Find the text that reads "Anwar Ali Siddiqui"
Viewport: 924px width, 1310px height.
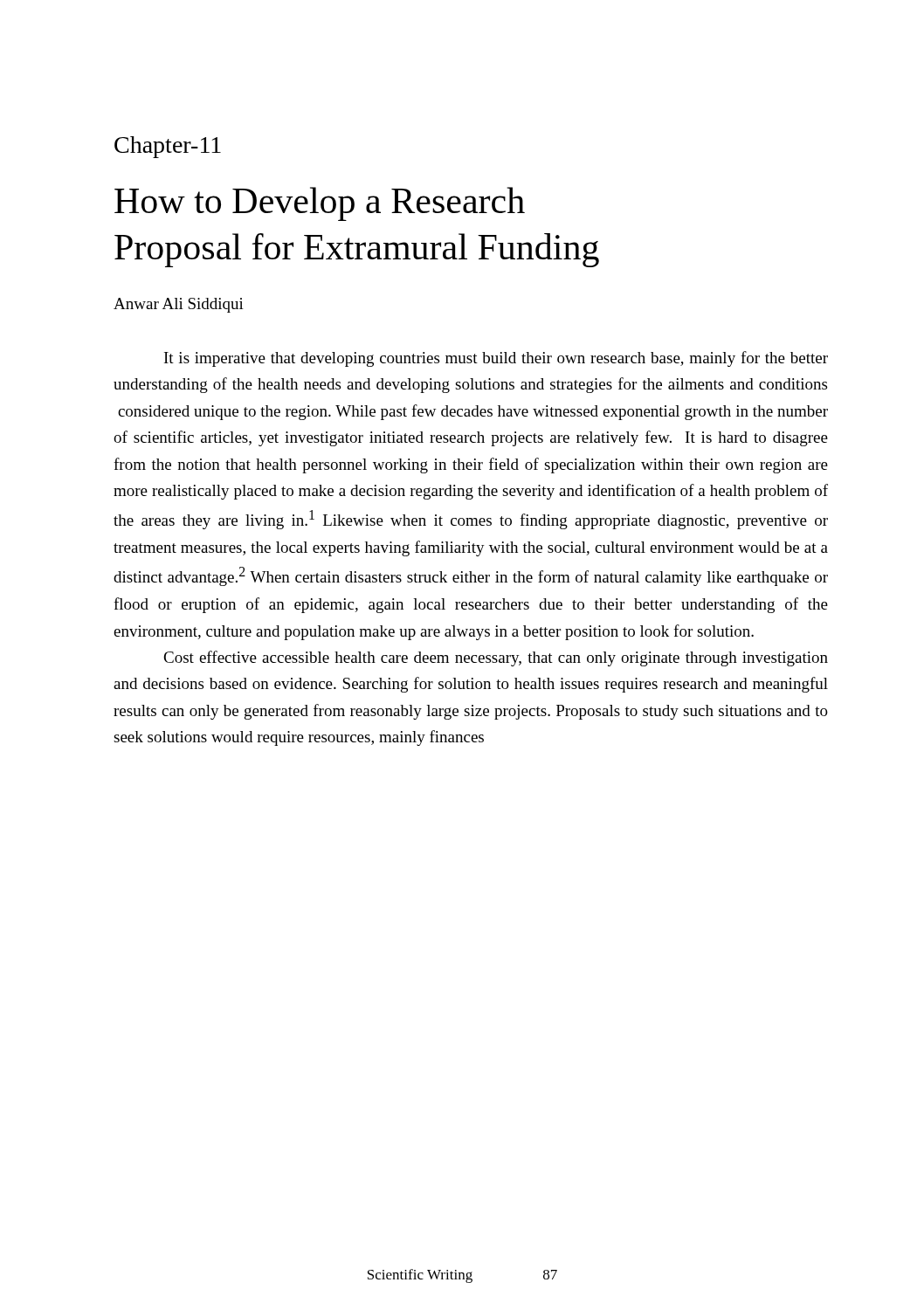click(179, 304)
